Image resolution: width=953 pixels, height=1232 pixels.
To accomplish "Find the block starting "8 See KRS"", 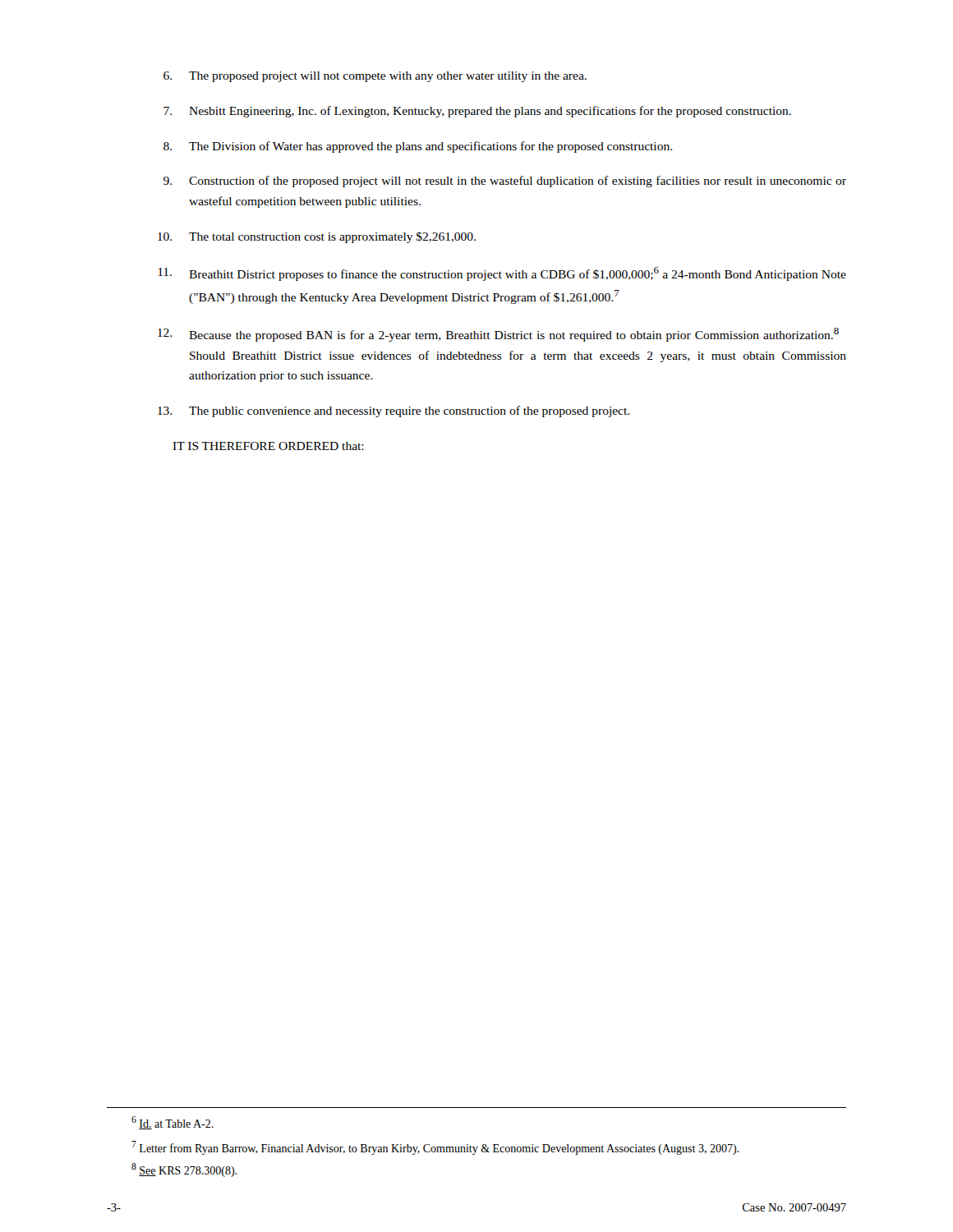I will tap(184, 1169).
